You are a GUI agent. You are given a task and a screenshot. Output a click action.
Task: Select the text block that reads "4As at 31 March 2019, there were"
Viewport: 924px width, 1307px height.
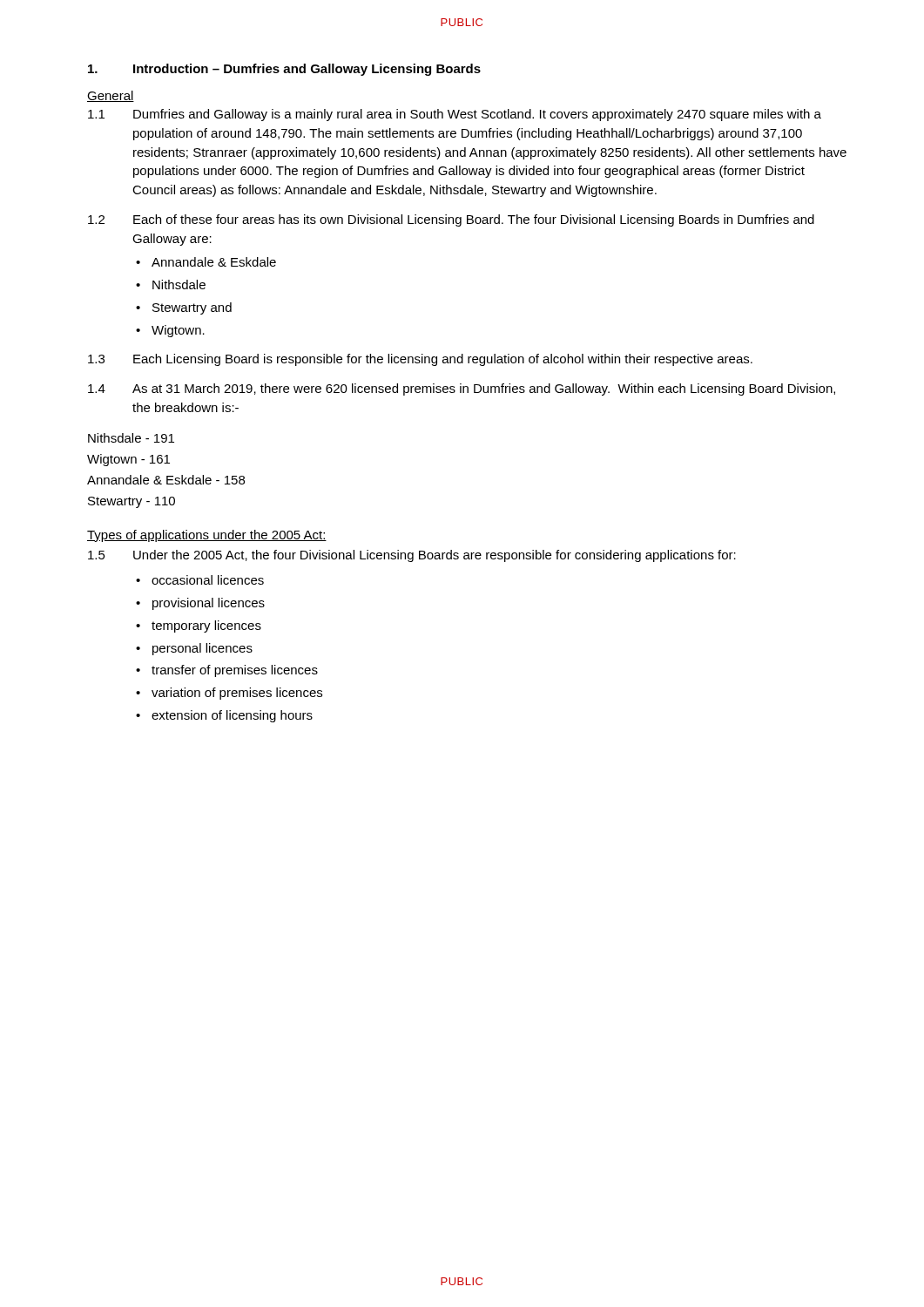pyautogui.click(x=469, y=398)
